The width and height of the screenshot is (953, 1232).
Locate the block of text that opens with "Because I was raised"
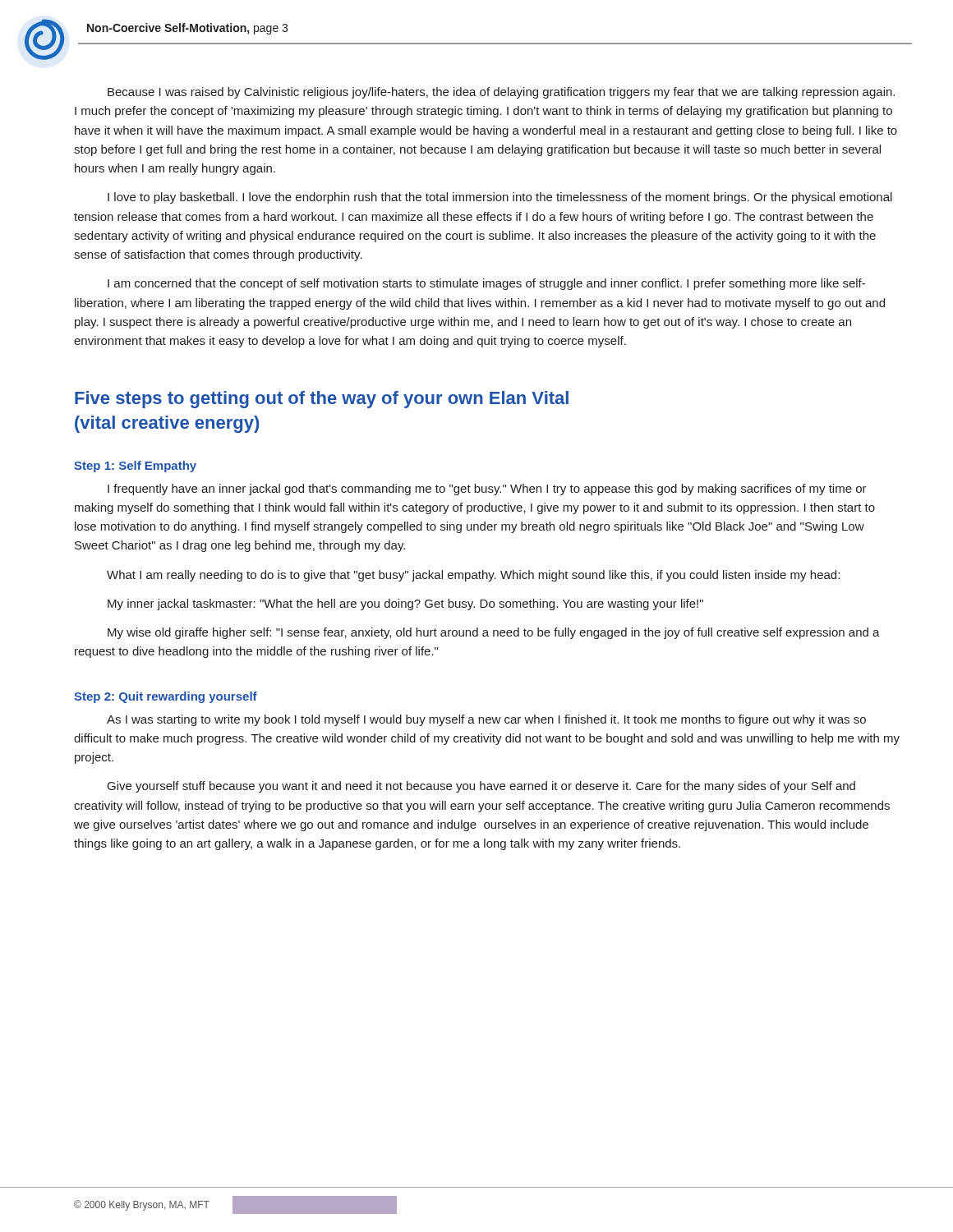[x=487, y=130]
